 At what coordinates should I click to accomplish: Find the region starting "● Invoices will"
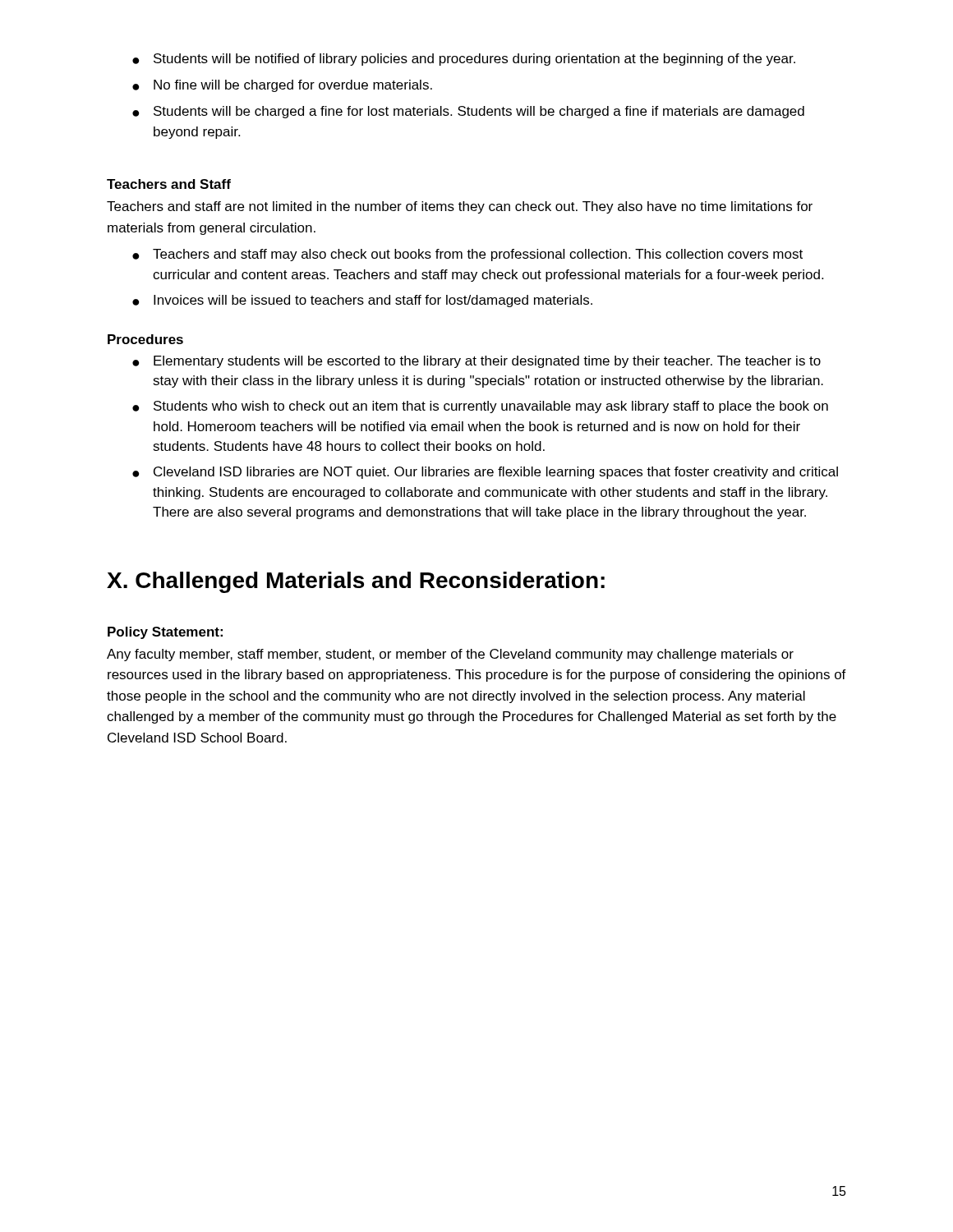pos(489,301)
